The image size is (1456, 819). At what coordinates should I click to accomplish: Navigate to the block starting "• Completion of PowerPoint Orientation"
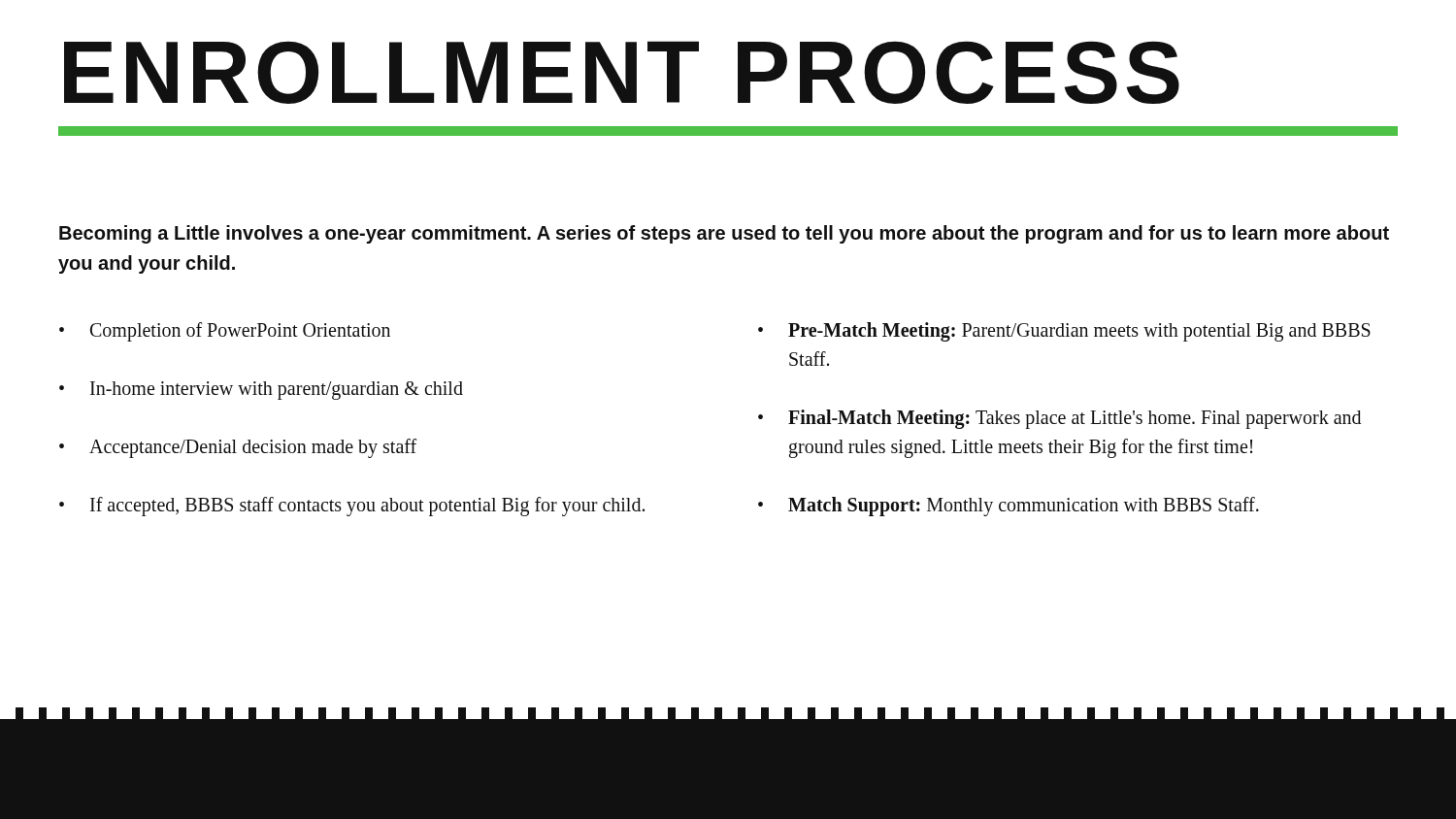click(x=379, y=330)
